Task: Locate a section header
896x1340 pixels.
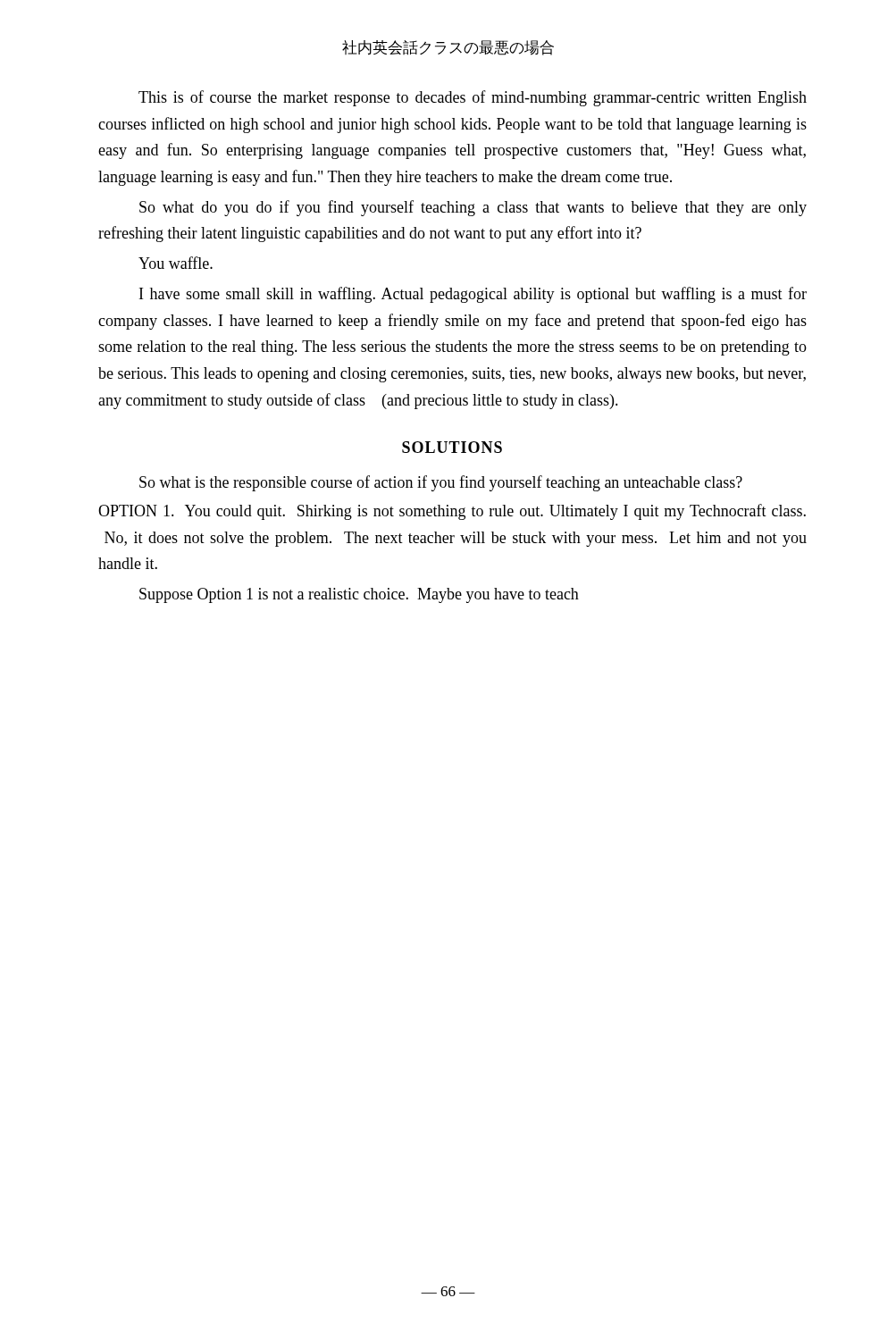Action: [452, 448]
